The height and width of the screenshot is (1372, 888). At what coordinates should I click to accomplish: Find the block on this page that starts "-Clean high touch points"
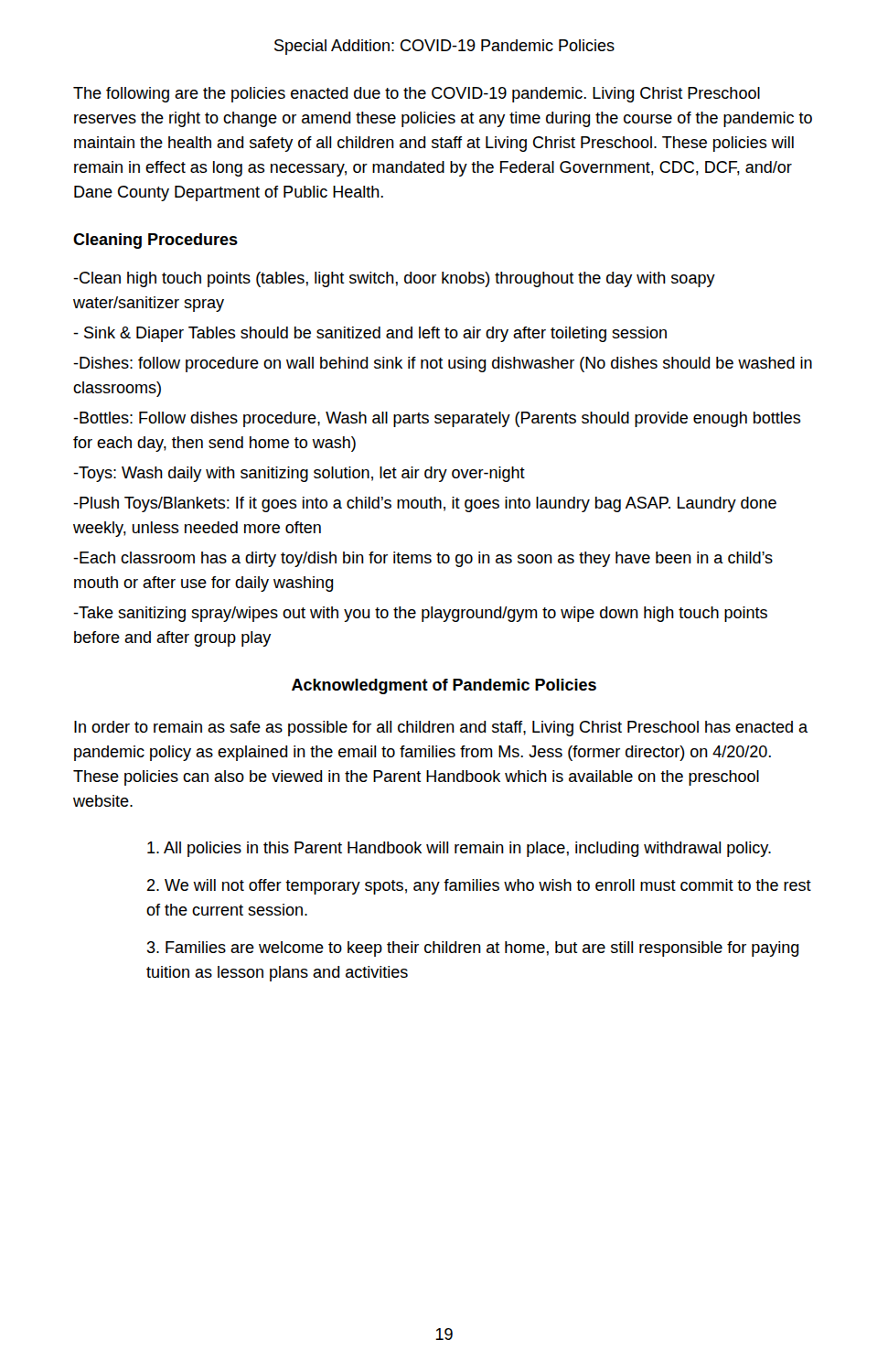pos(394,290)
